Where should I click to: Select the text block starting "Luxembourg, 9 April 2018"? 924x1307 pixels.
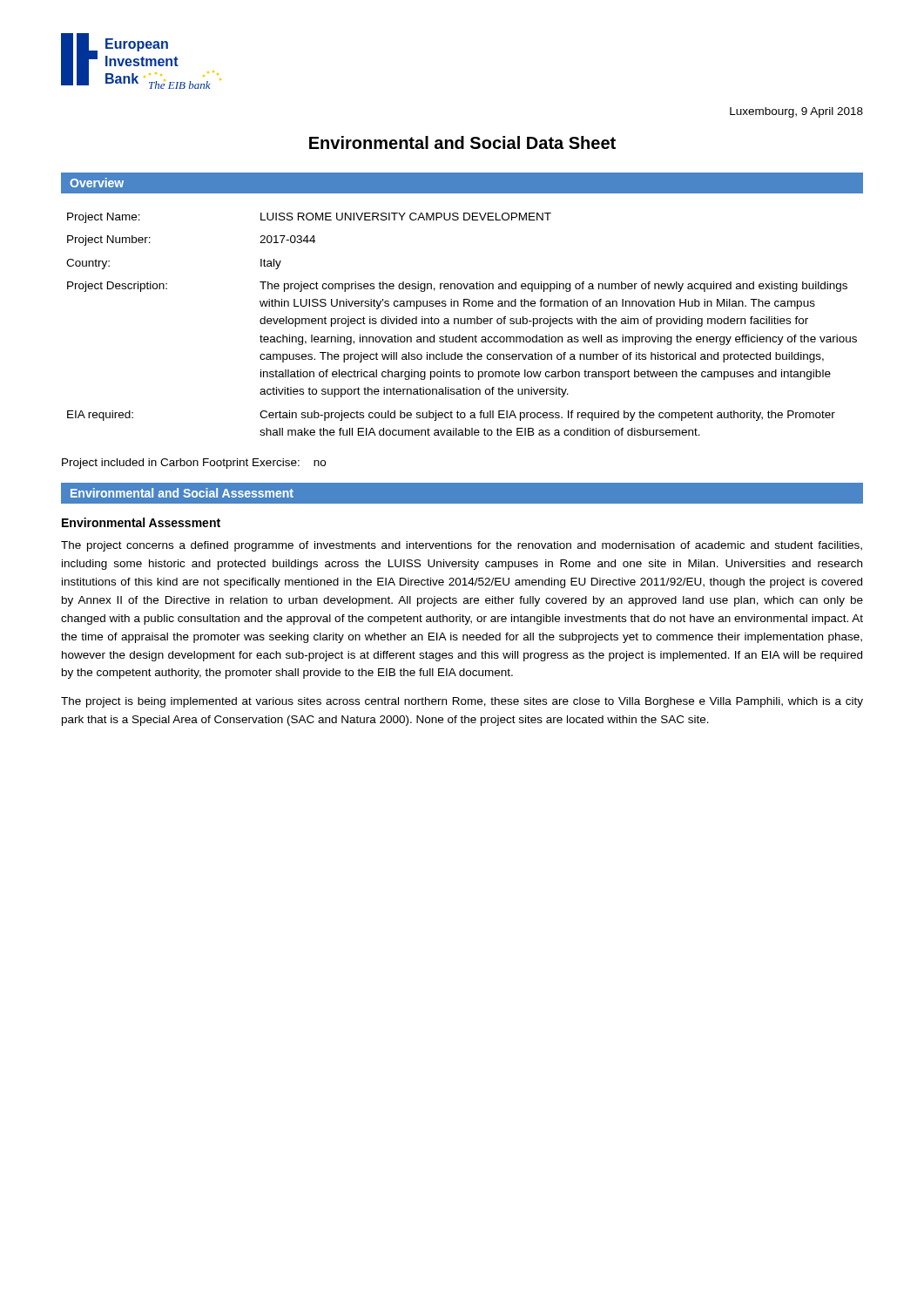[x=796, y=111]
